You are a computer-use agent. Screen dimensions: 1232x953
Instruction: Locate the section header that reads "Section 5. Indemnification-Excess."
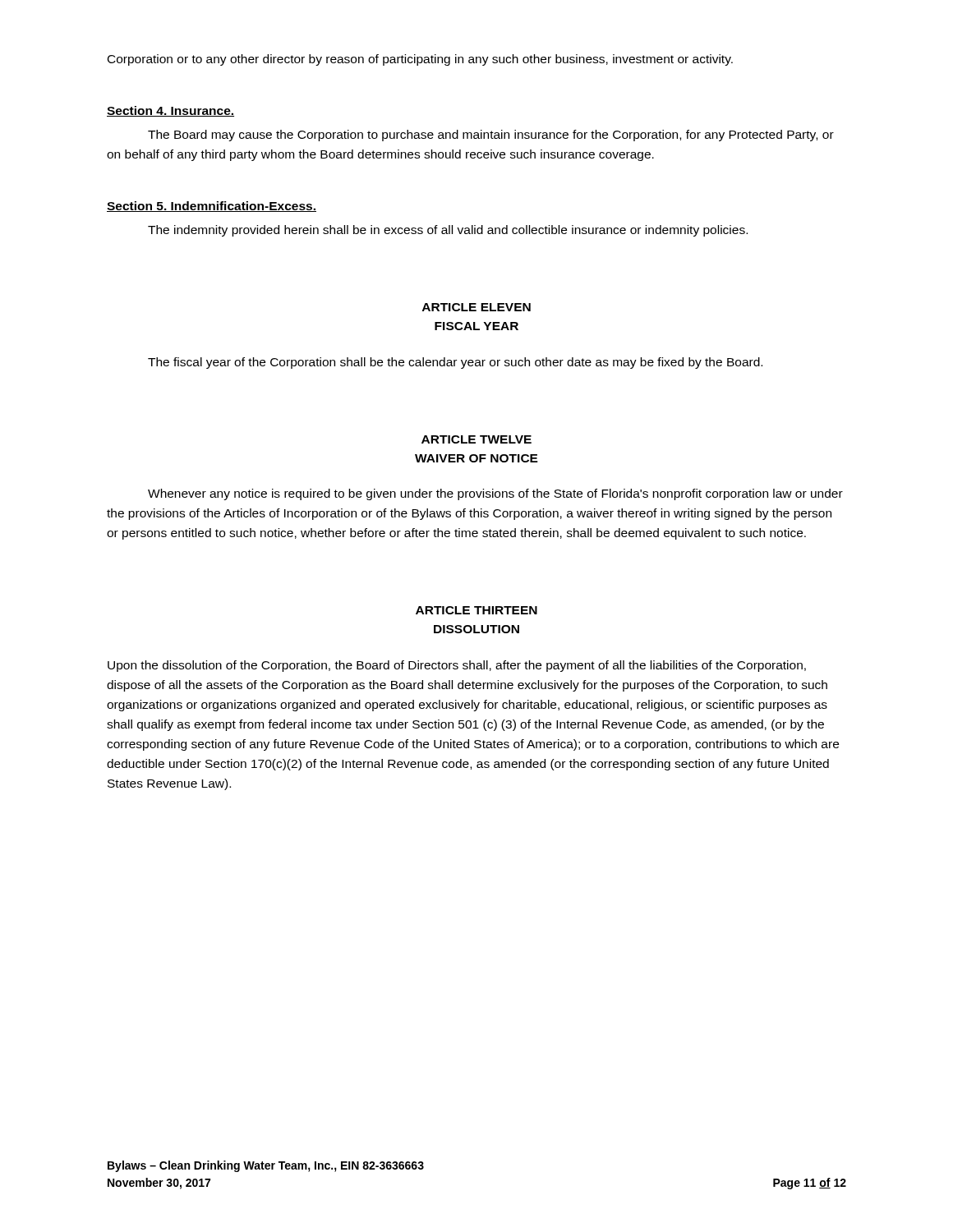coord(212,206)
